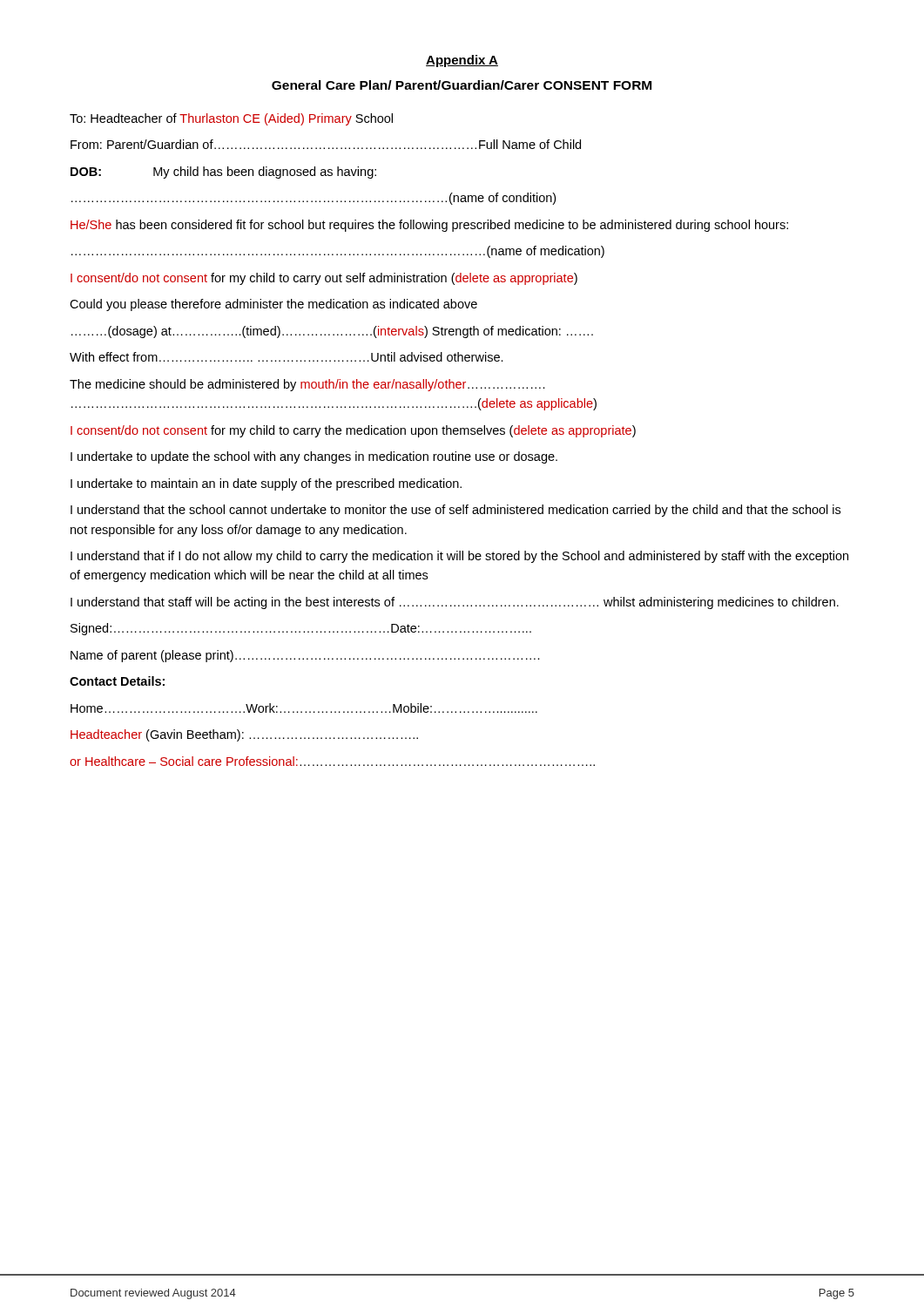This screenshot has width=924, height=1307.
Task: Where does it say "………………………………………………………………………………(name of condition)"?
Action: coord(313,198)
